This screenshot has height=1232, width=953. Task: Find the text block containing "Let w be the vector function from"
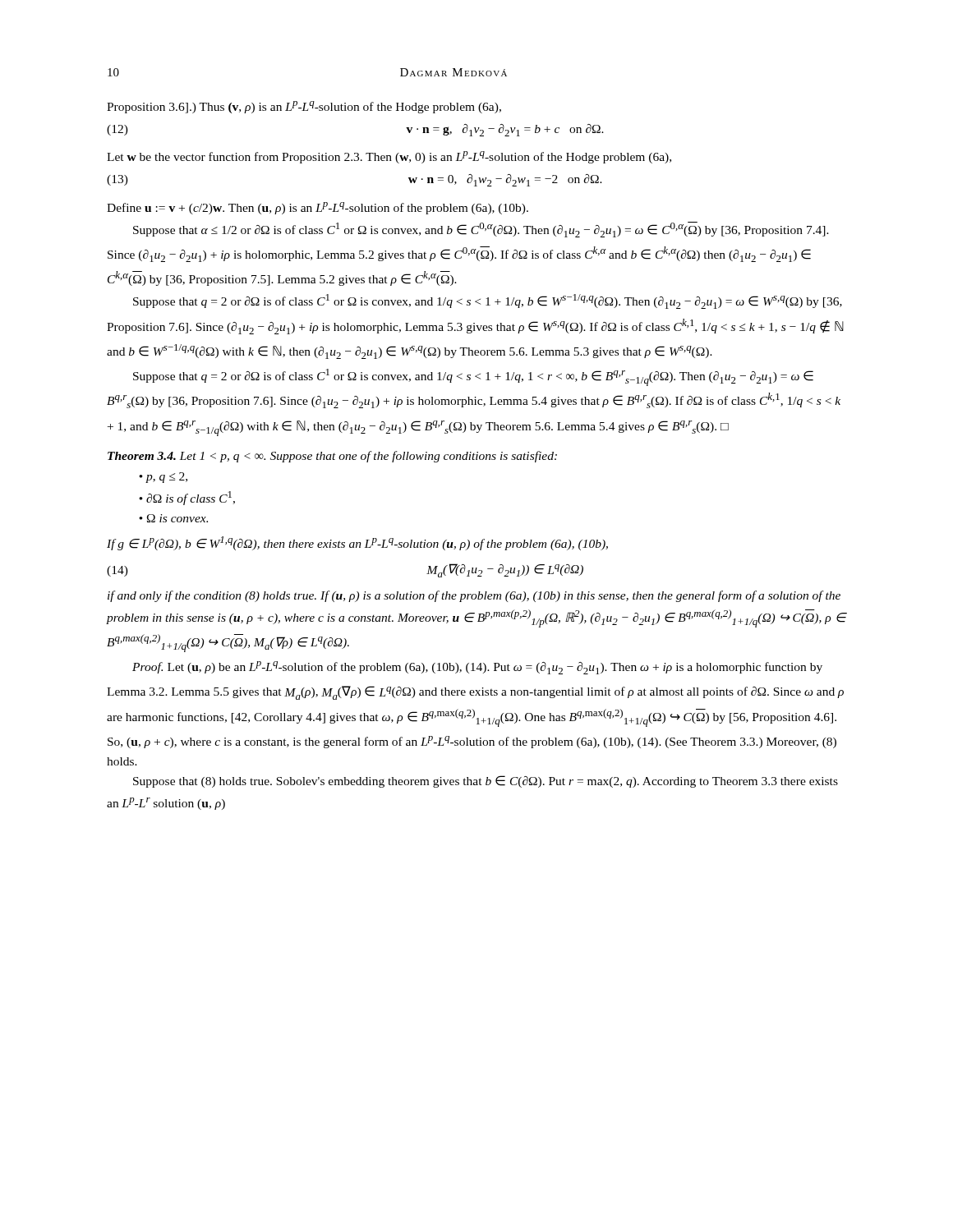476,156
